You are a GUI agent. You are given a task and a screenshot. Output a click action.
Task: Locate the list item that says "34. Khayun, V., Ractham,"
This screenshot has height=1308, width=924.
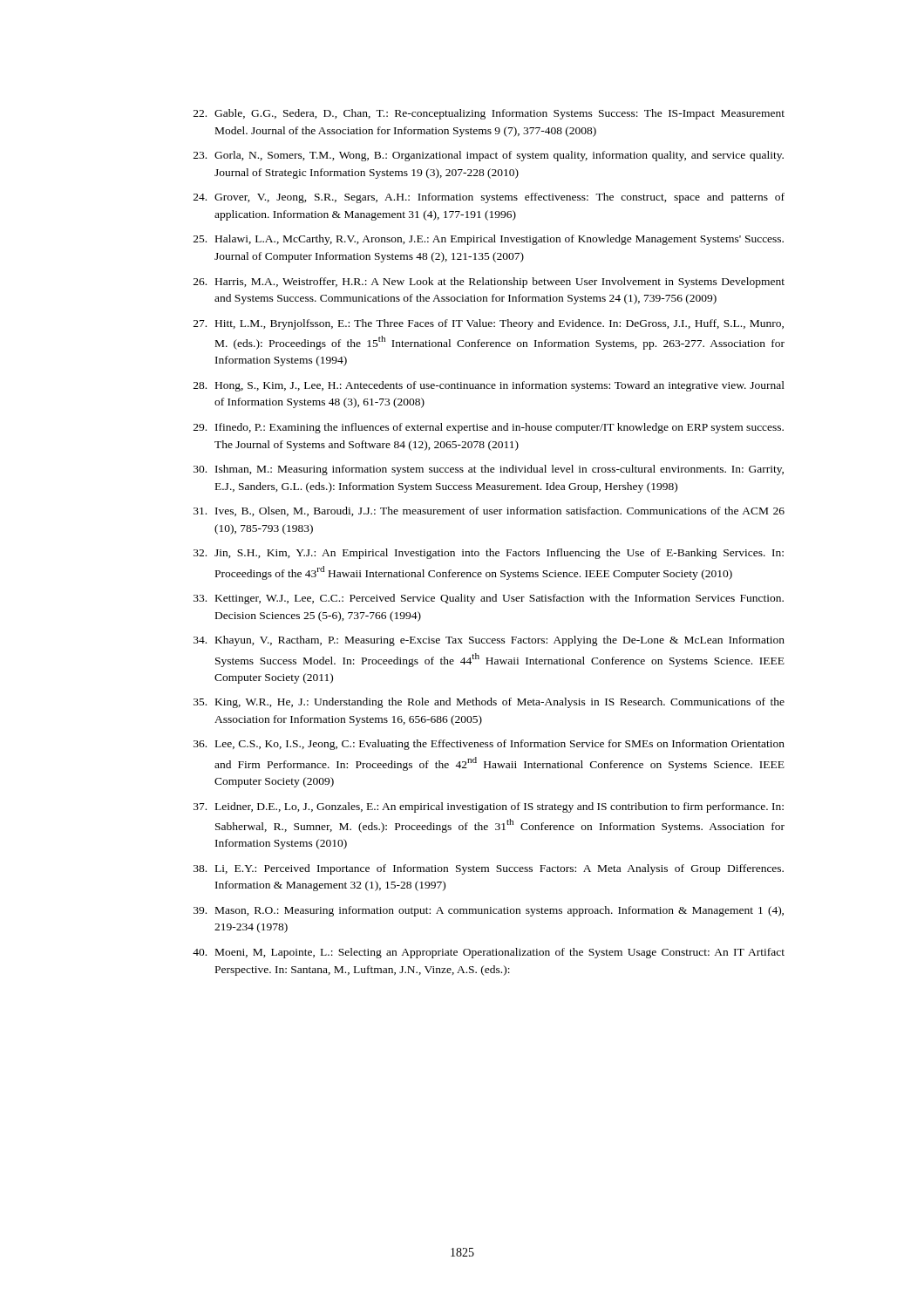click(479, 659)
